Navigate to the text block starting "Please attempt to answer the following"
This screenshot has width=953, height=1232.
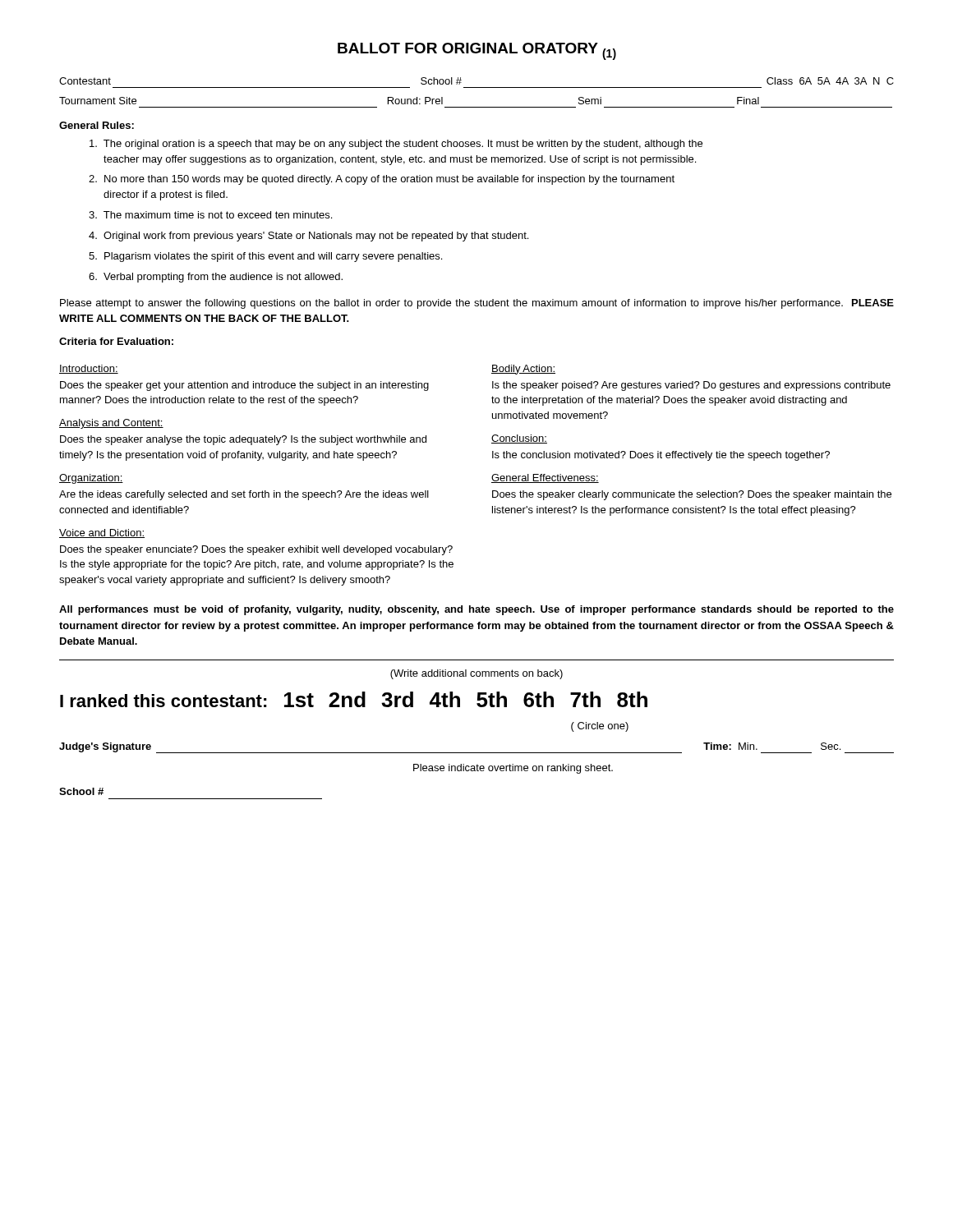click(x=476, y=310)
